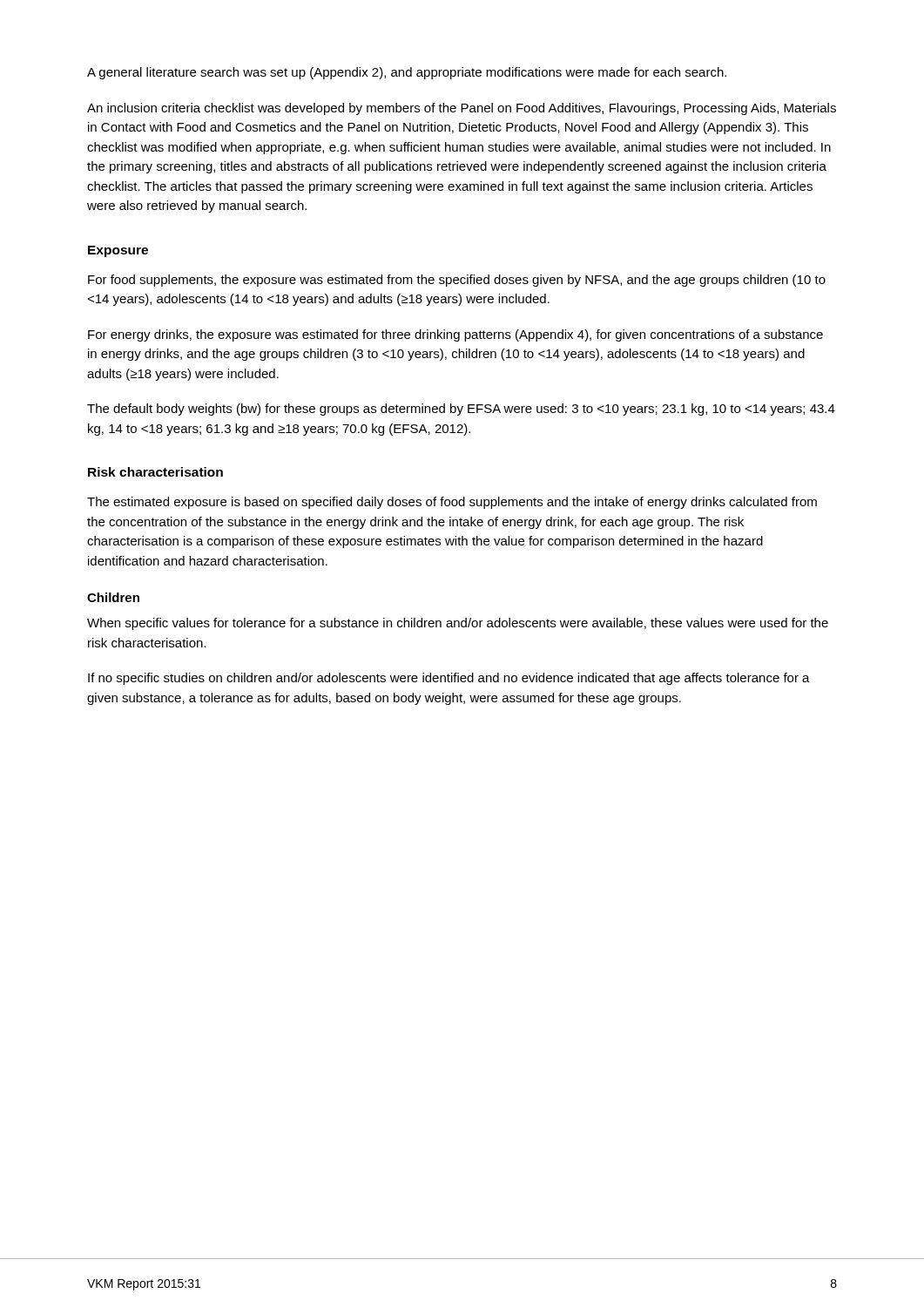Find the section header that reads "Risk characterisation"
The width and height of the screenshot is (924, 1307).
[155, 472]
